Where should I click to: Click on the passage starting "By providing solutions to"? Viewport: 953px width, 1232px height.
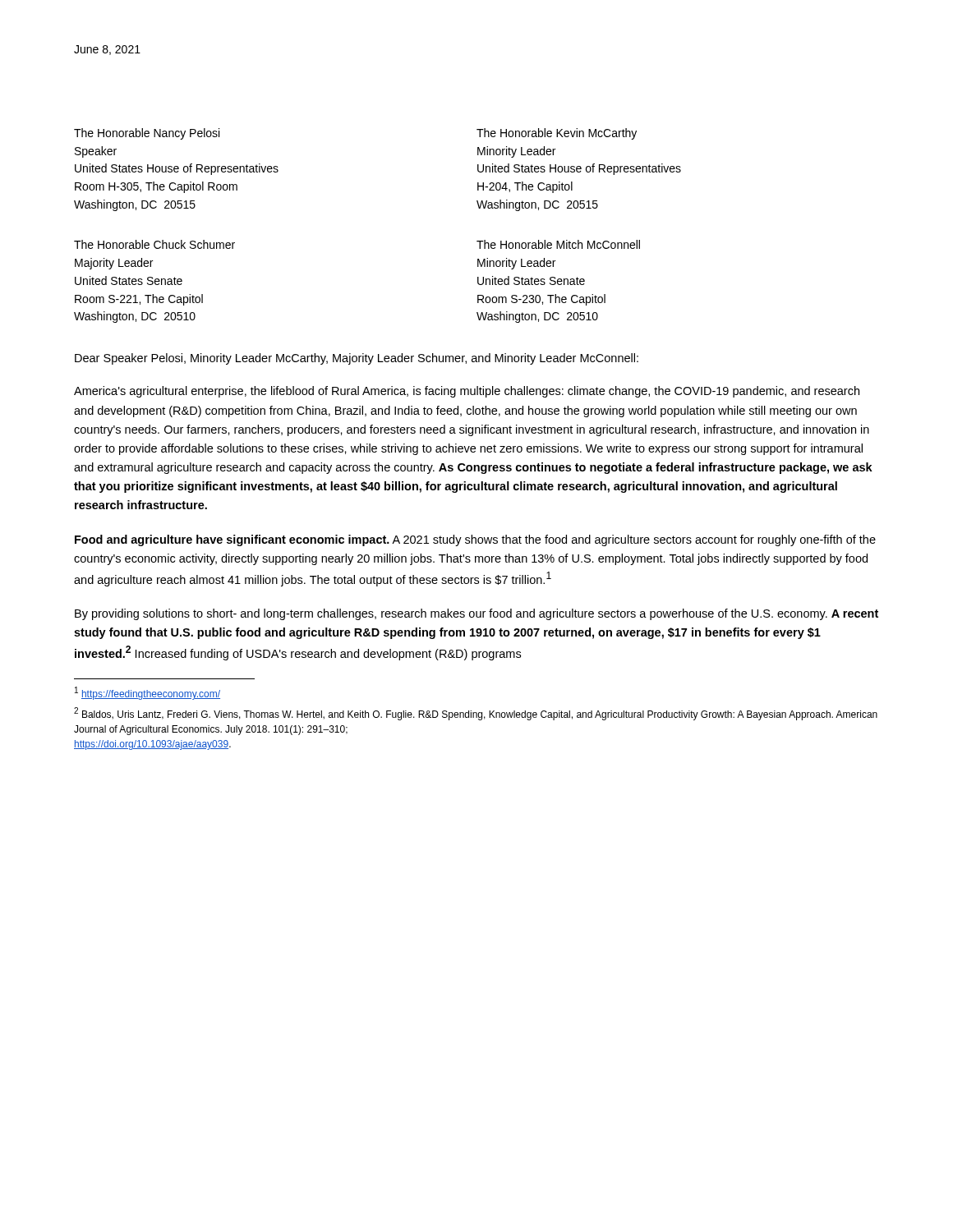(476, 634)
